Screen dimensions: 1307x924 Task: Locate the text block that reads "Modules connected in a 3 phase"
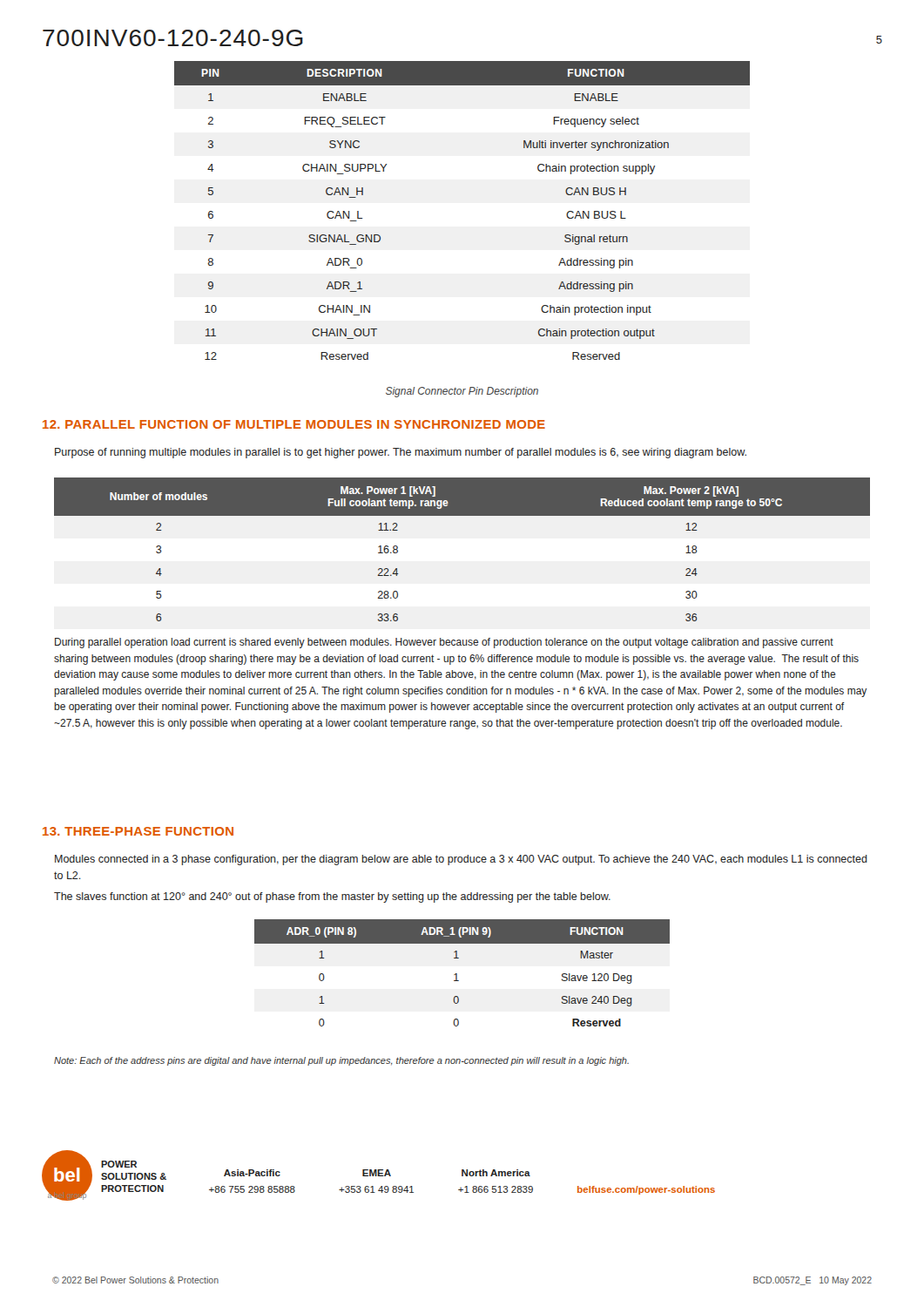[x=461, y=867]
